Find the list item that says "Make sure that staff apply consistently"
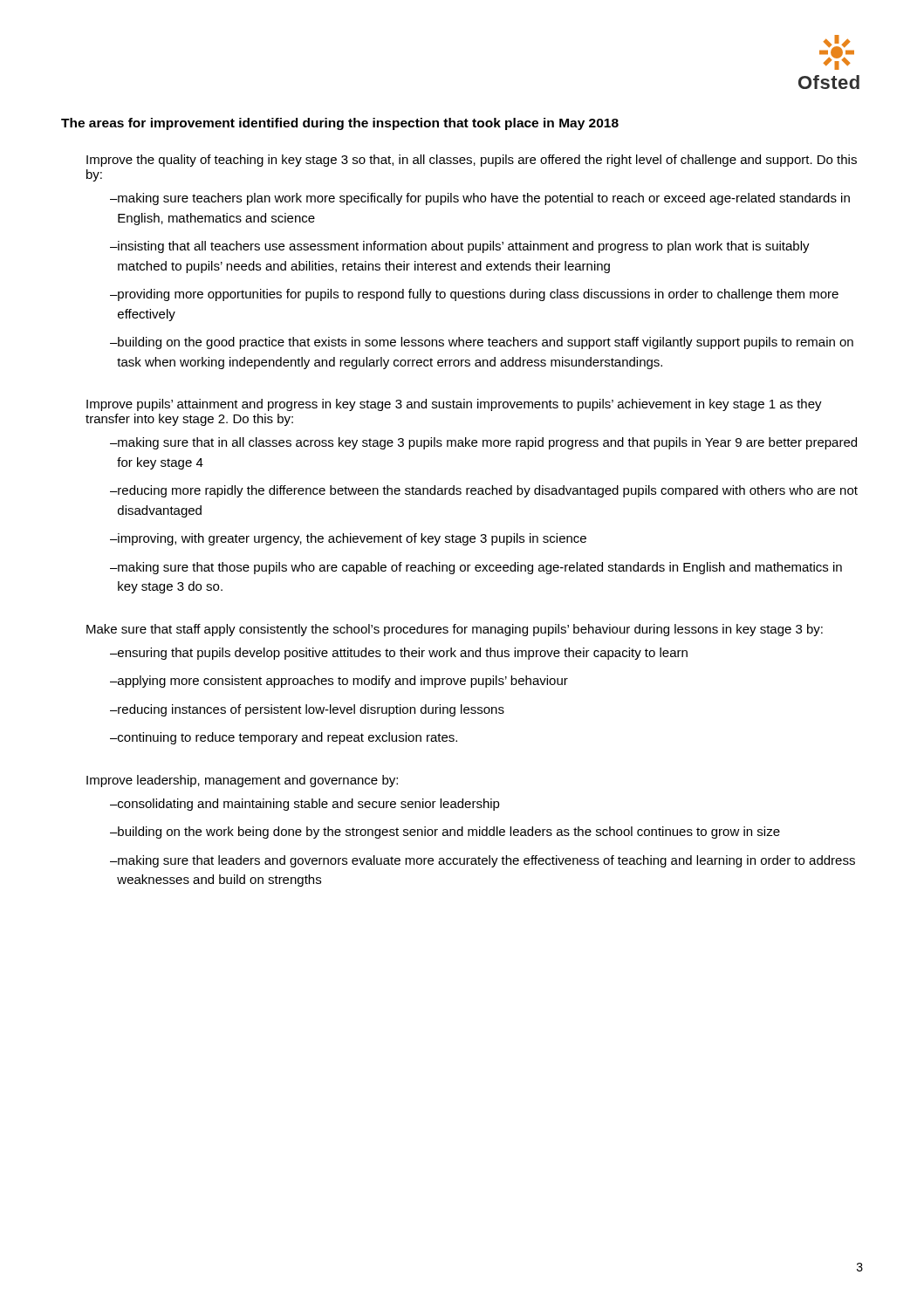 [x=462, y=689]
